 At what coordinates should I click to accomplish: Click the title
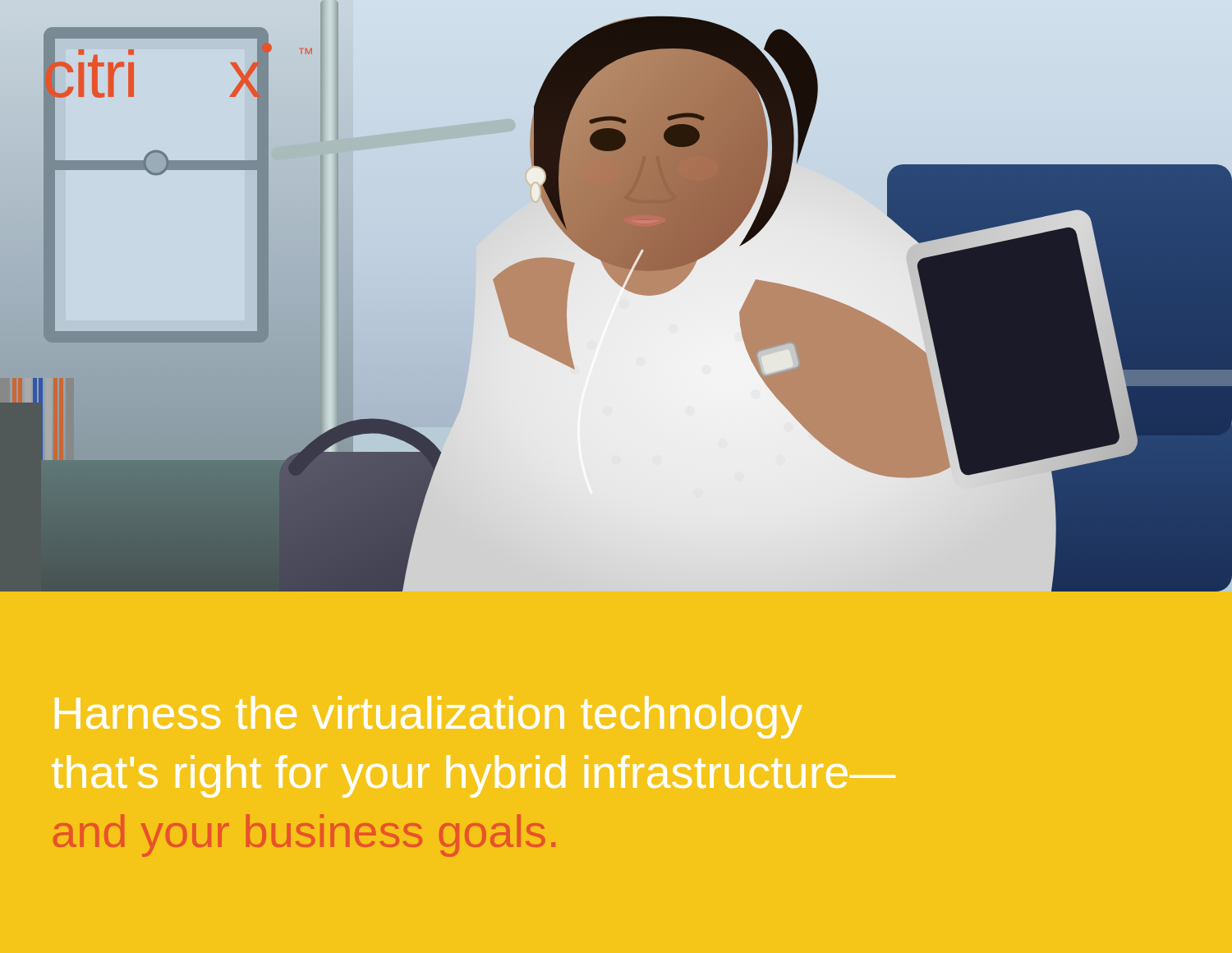tap(473, 772)
